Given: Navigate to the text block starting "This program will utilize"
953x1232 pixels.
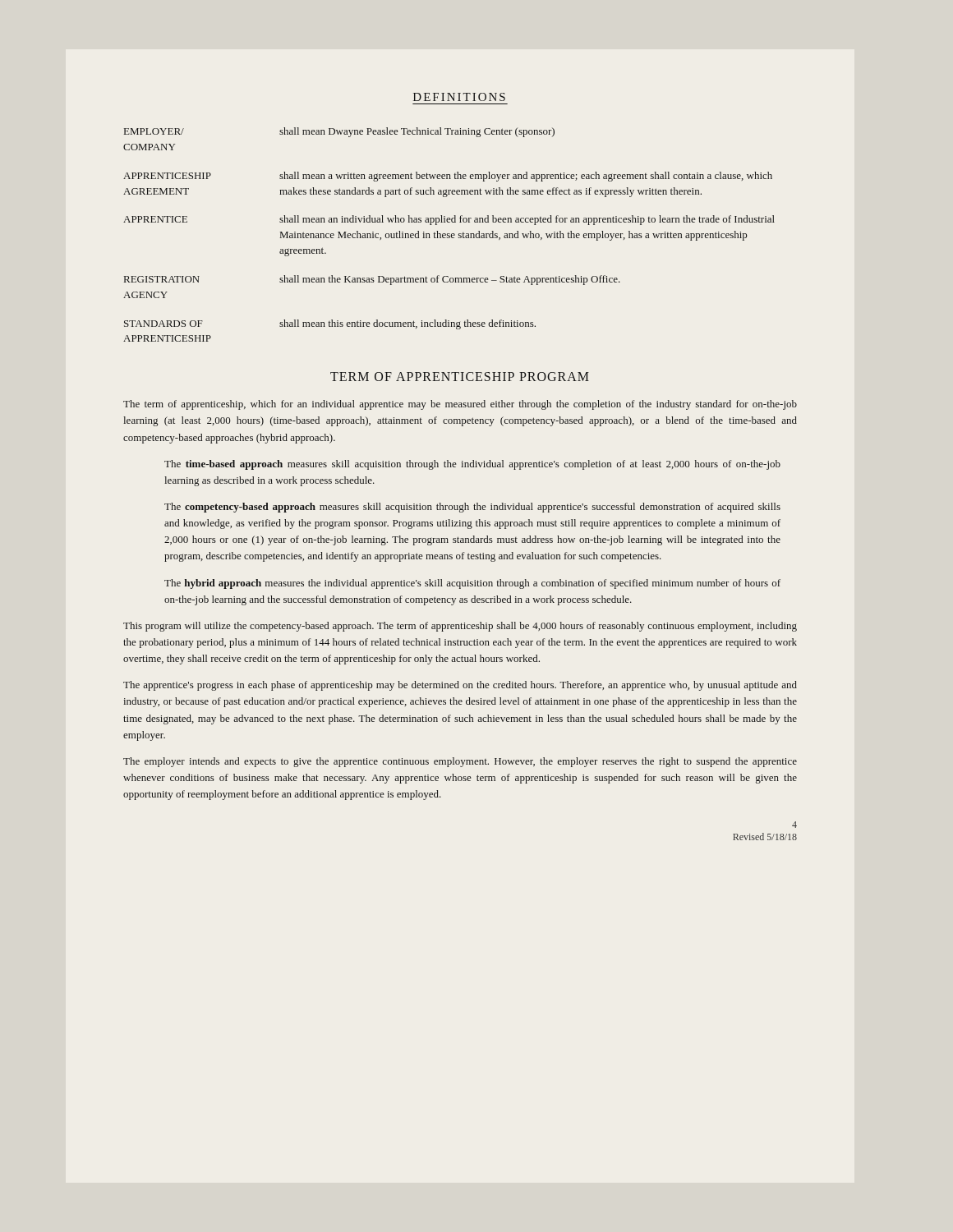Looking at the screenshot, I should tap(460, 642).
